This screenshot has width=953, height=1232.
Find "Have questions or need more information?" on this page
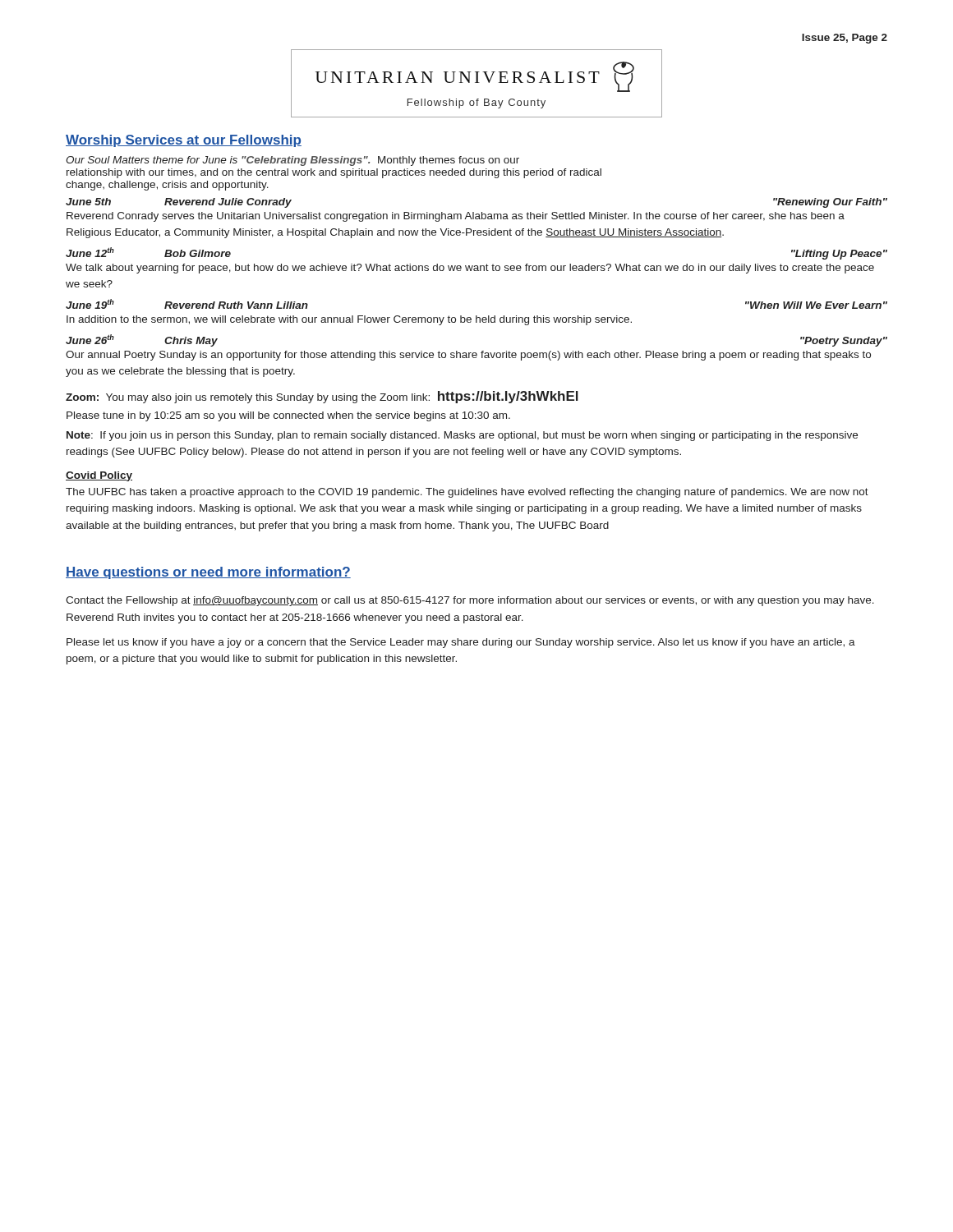coord(208,573)
